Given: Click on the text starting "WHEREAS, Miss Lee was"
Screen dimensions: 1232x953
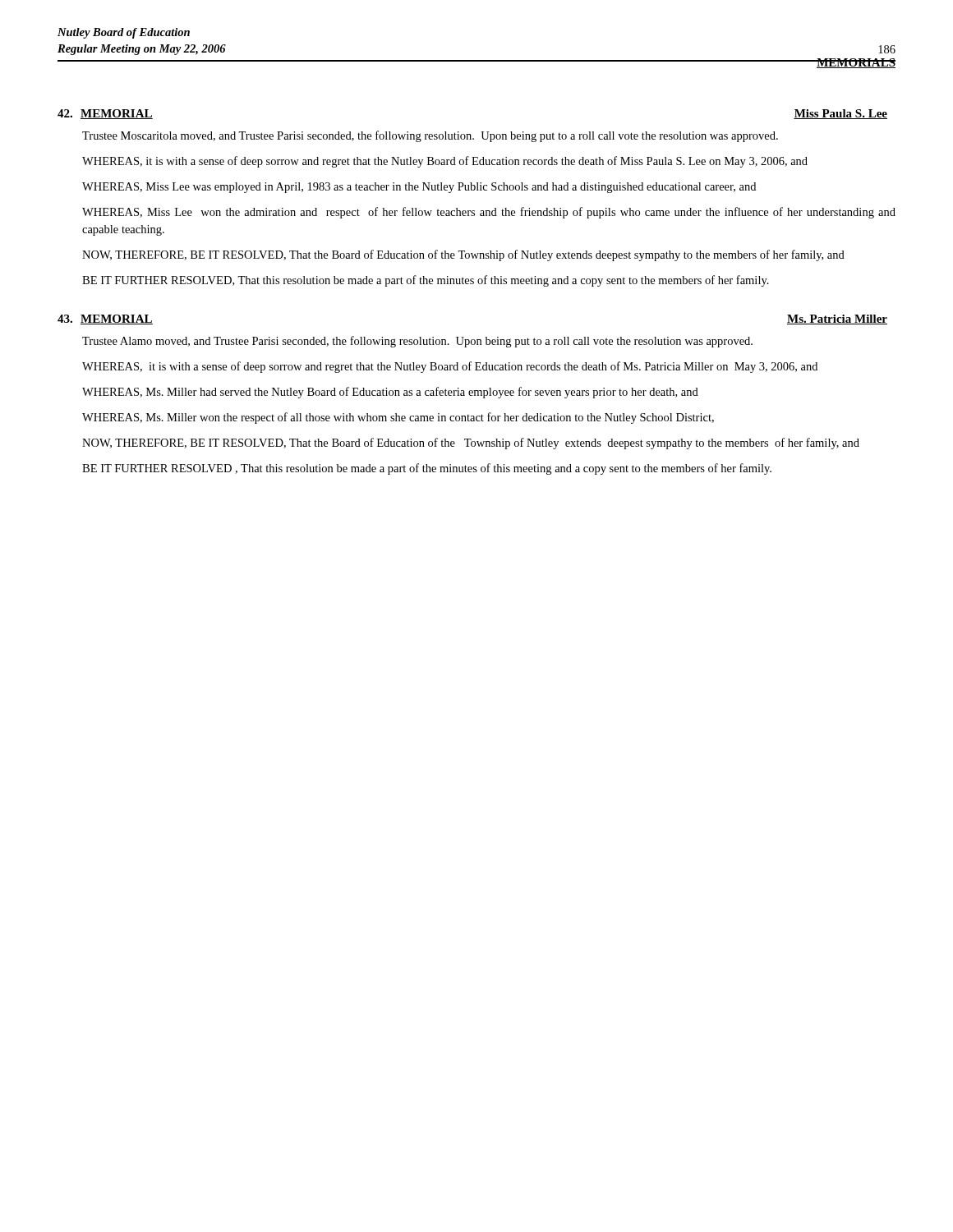Looking at the screenshot, I should pos(419,186).
